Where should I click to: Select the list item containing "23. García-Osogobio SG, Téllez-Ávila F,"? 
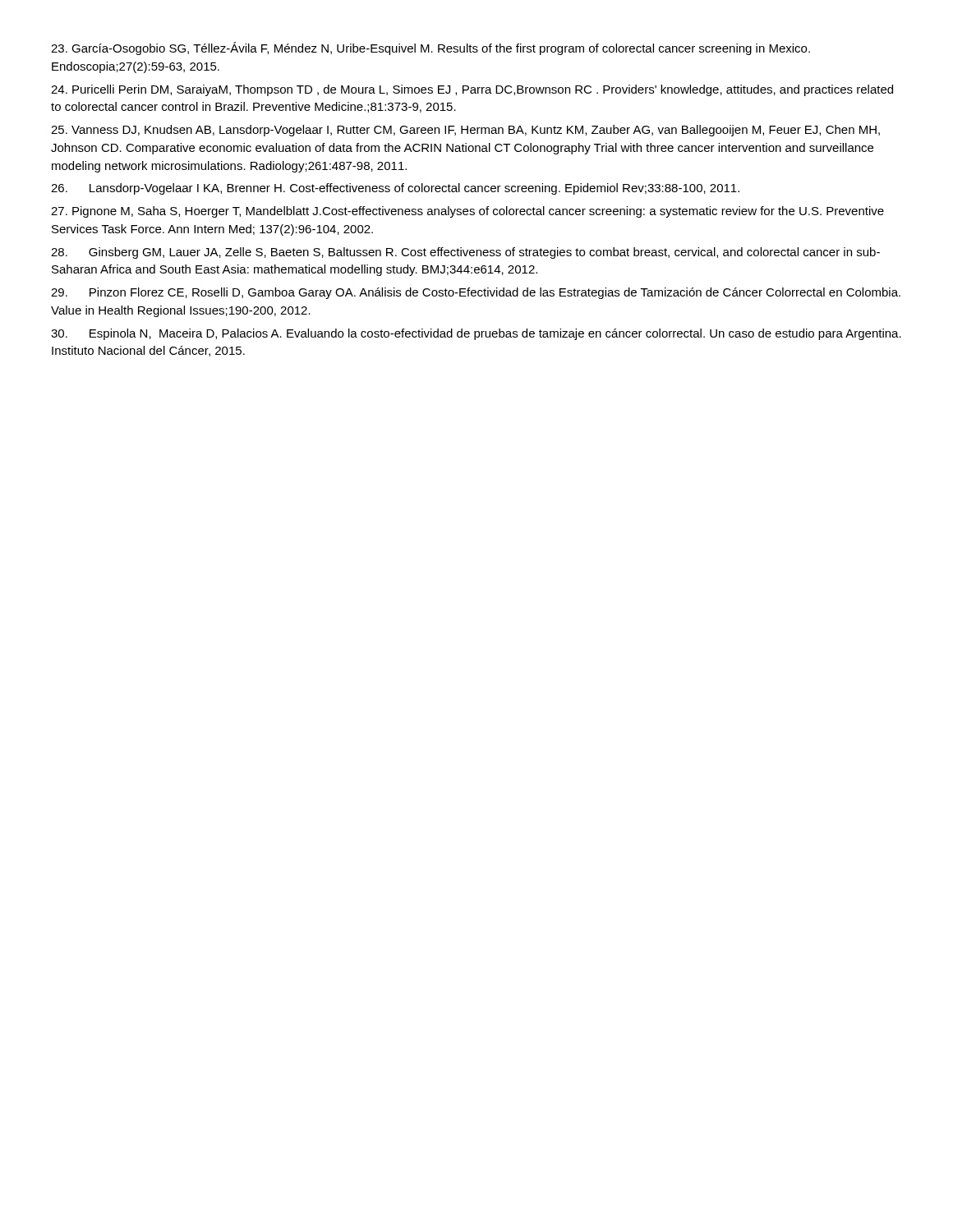click(x=431, y=57)
